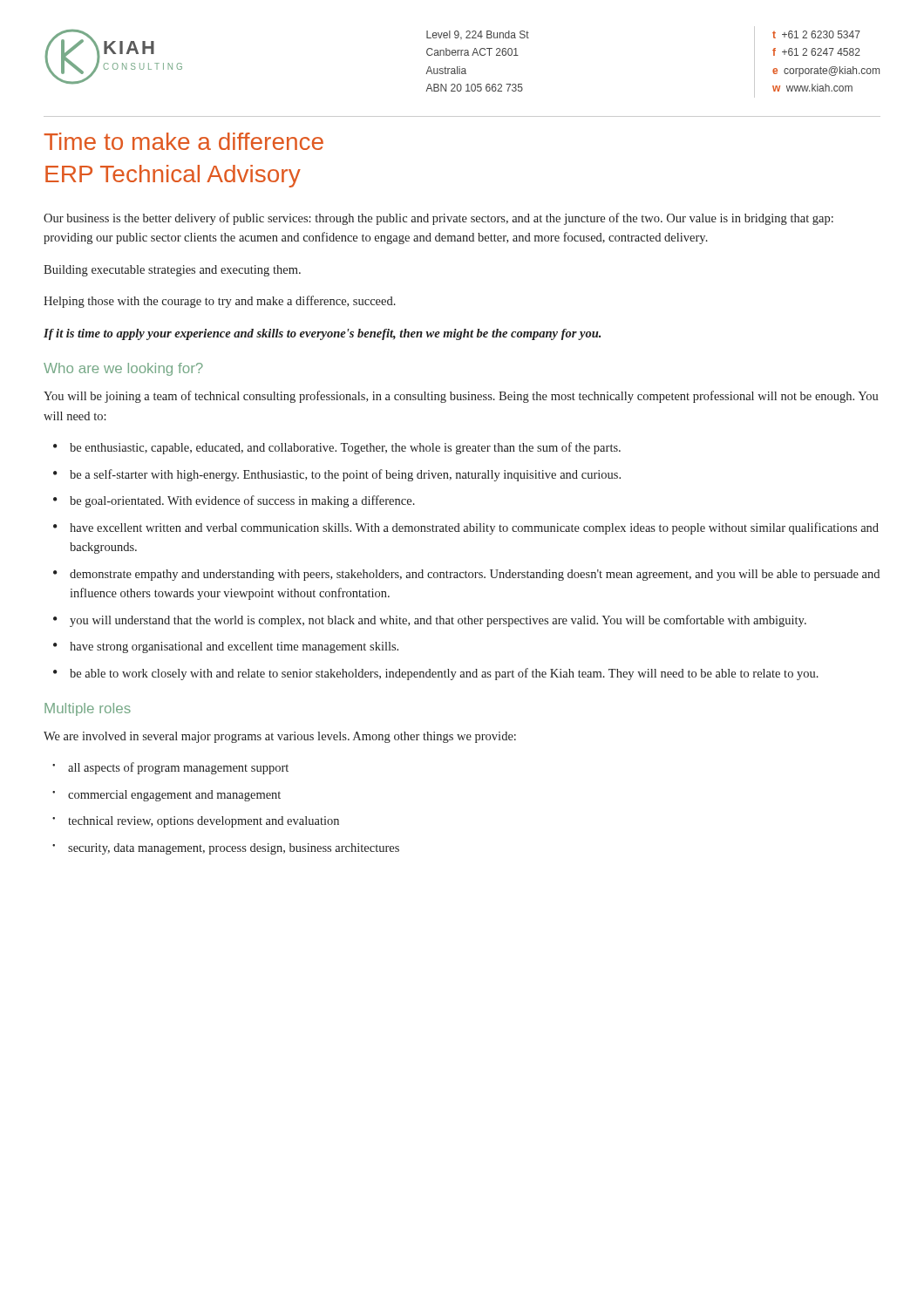
Task: Point to the region starting "Who are we looking"
Action: pos(123,369)
